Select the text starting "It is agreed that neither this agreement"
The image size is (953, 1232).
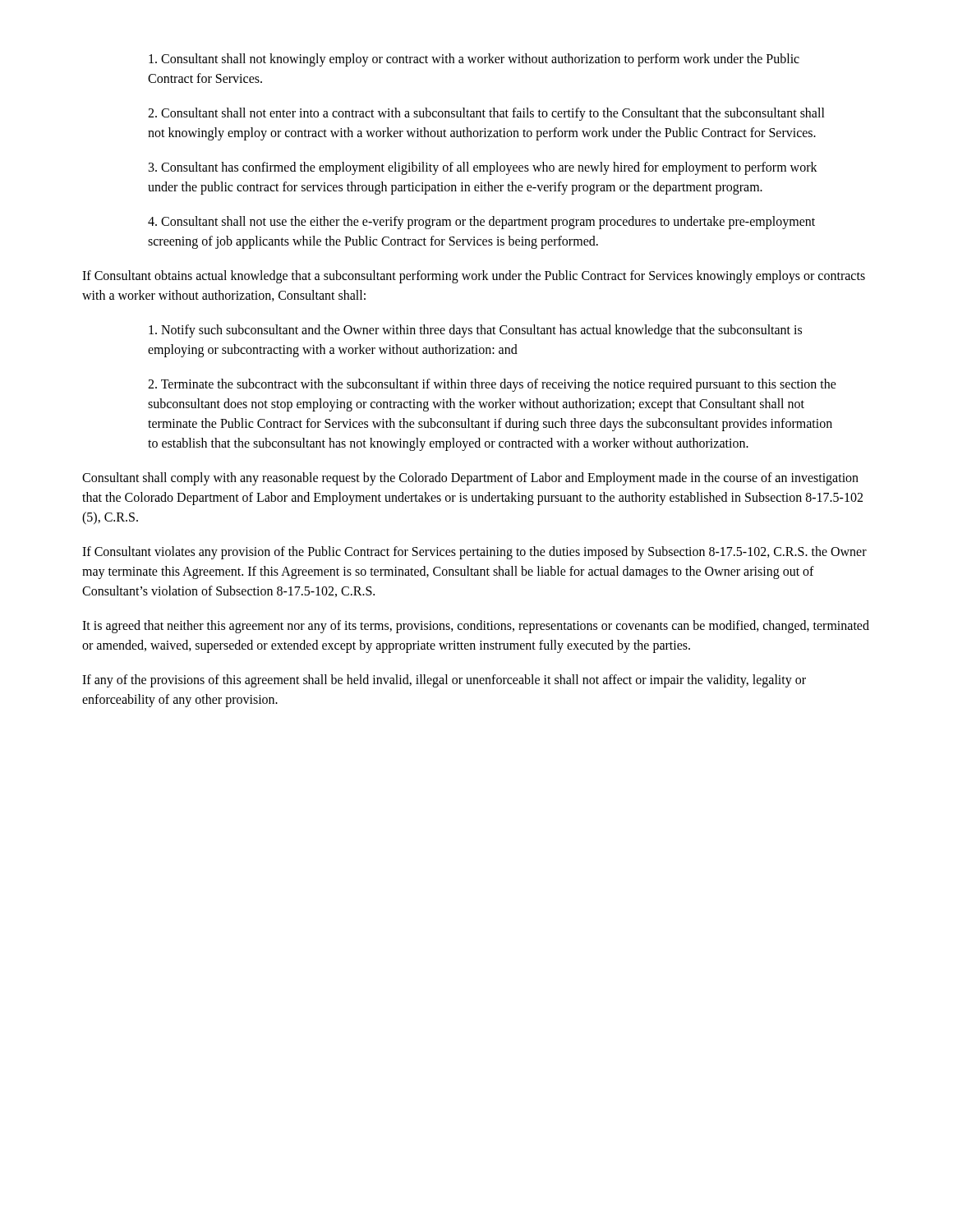(x=476, y=636)
